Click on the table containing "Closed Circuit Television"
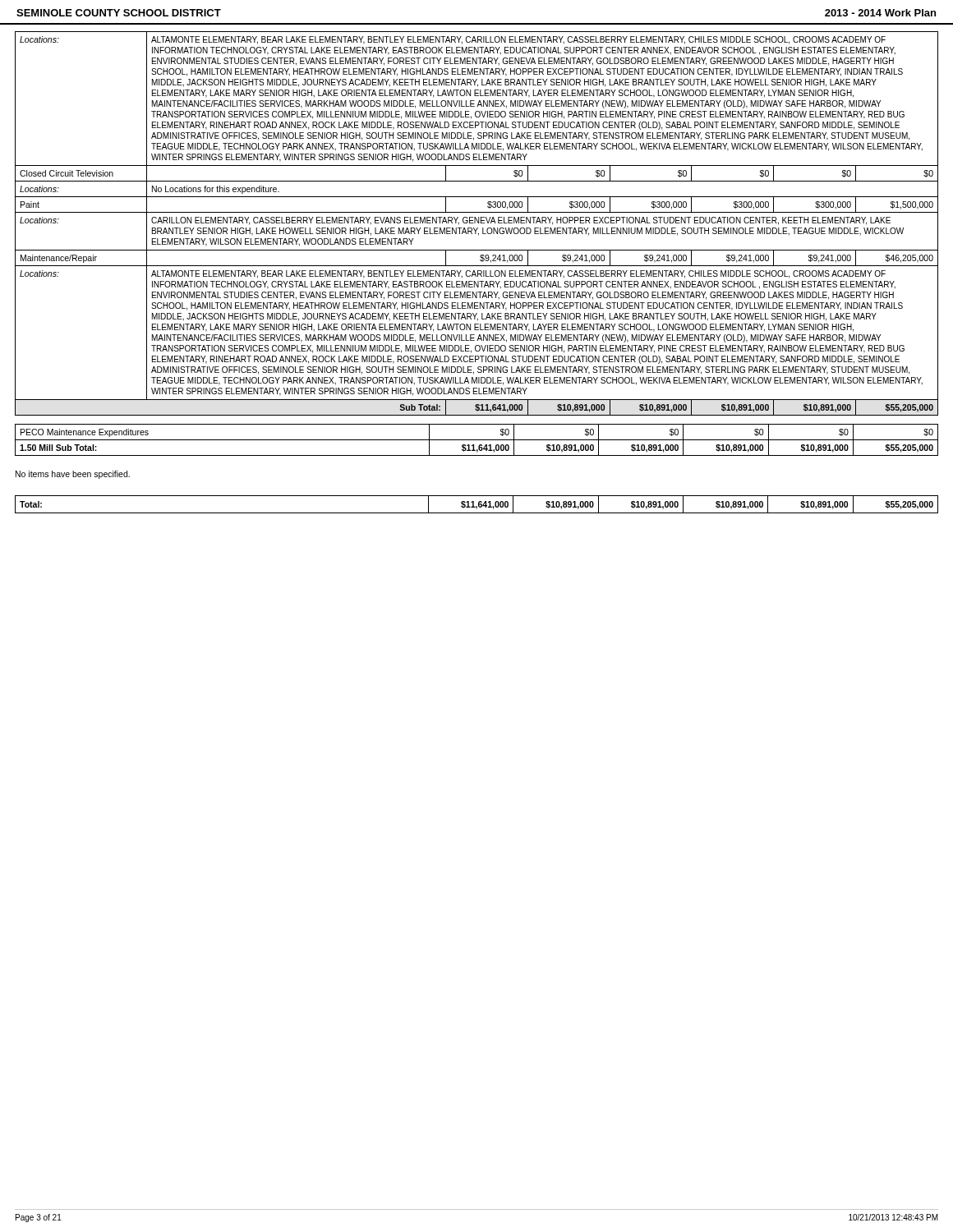This screenshot has height=1232, width=953. pos(476,223)
